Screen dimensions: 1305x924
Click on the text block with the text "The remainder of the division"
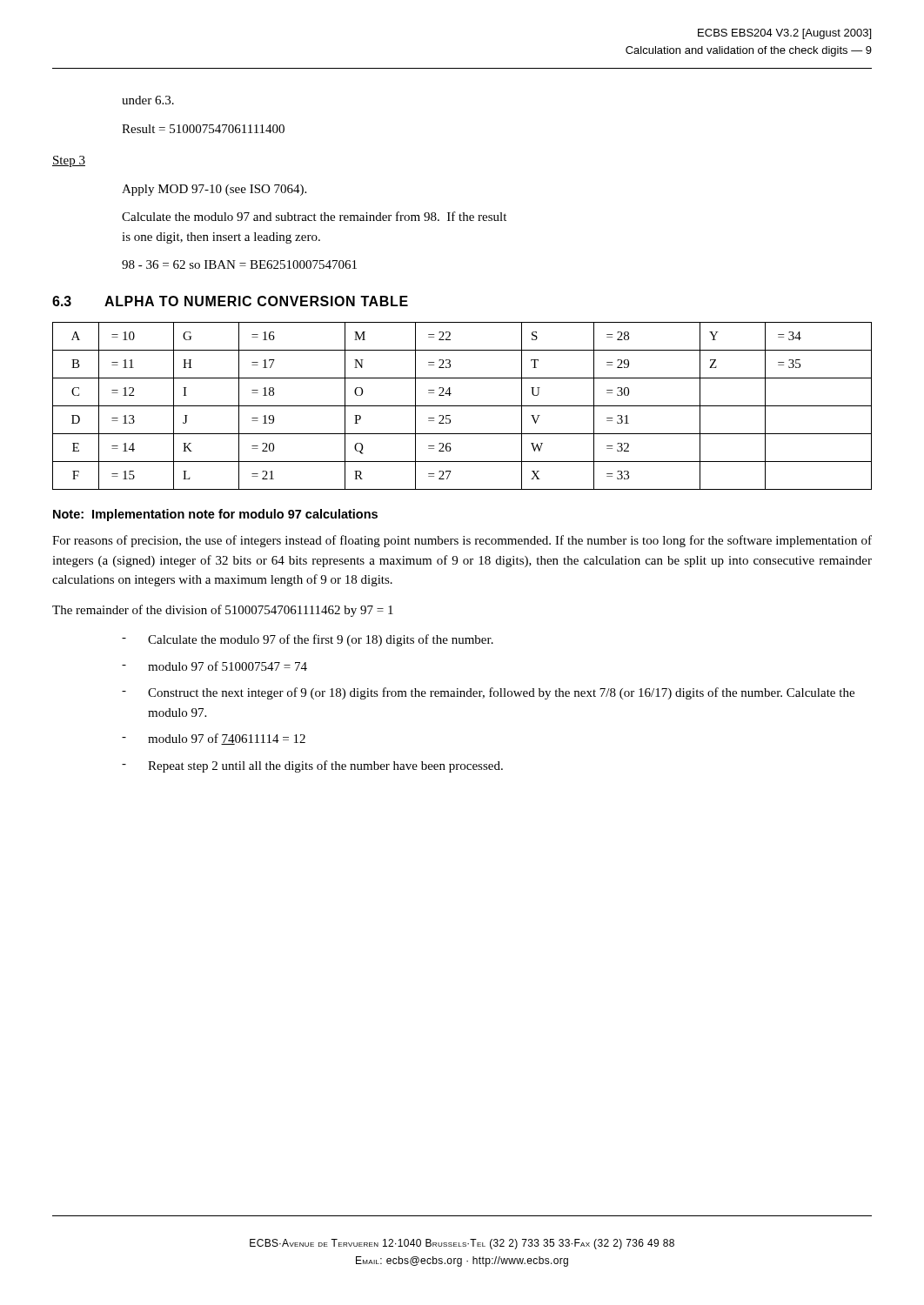point(223,611)
